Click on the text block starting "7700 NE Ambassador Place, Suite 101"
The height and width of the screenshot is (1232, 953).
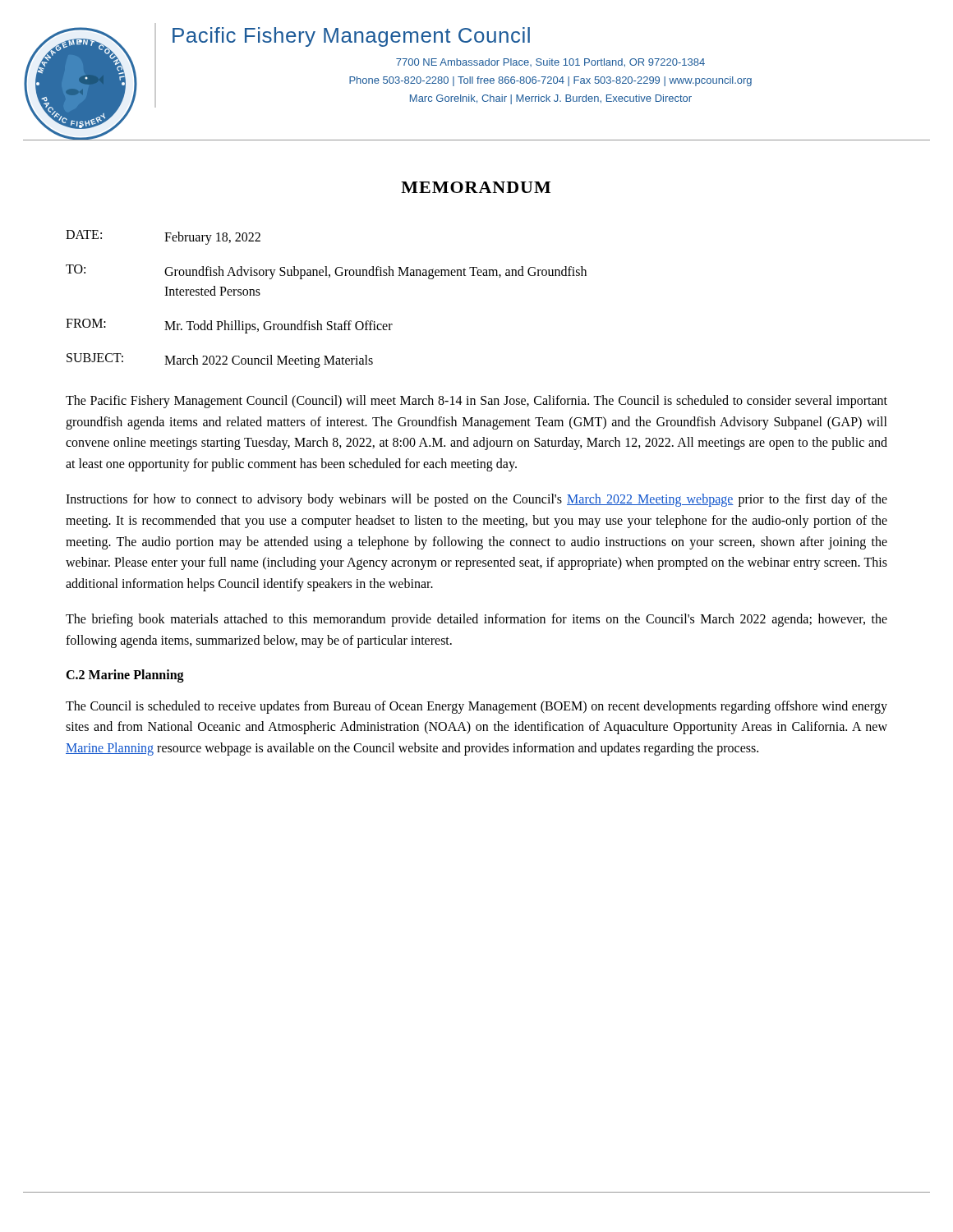pos(550,80)
